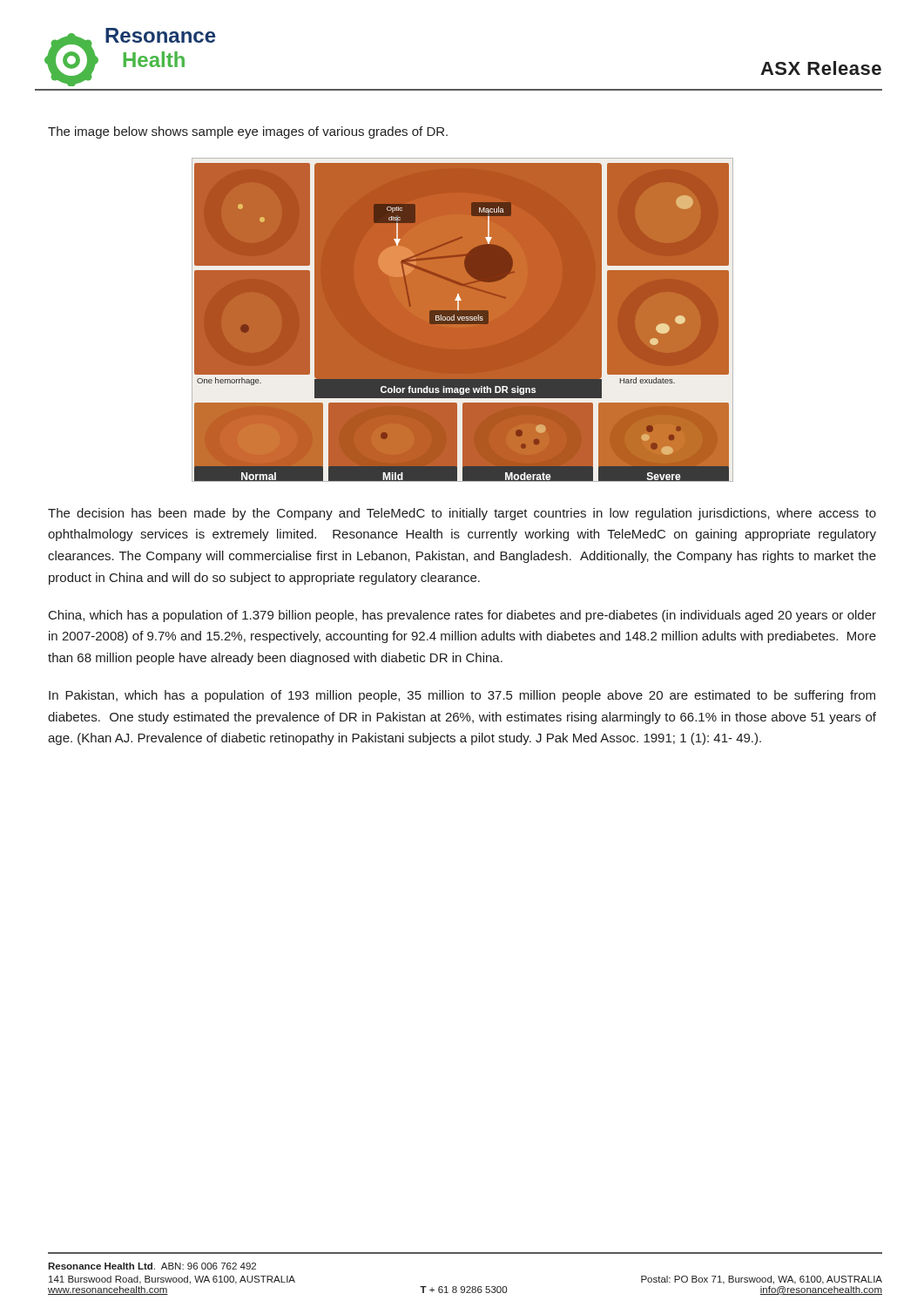Locate the element starting "The image below shows sample eye images"
The image size is (924, 1307).
click(x=248, y=131)
